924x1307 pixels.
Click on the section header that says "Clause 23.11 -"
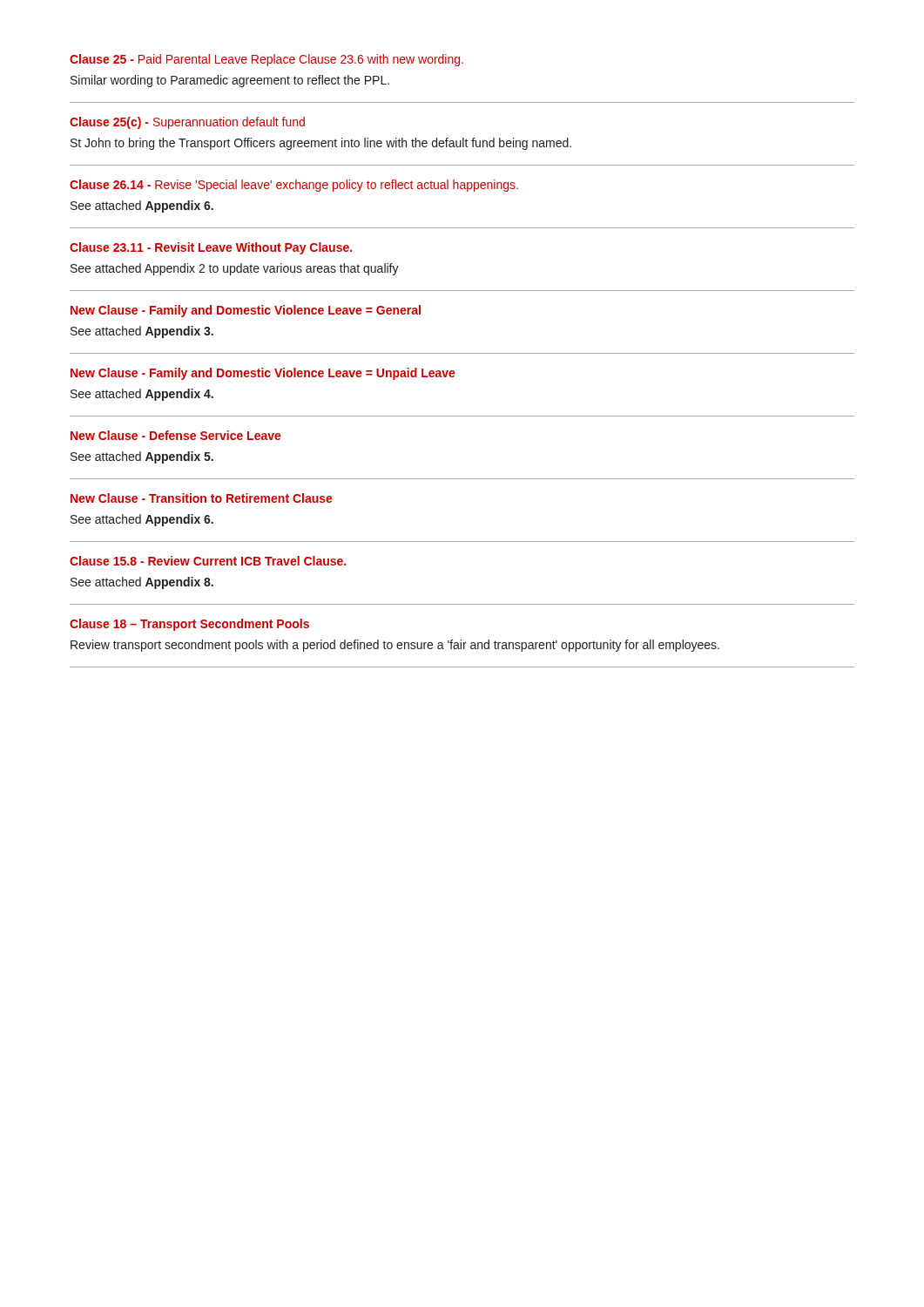211,247
